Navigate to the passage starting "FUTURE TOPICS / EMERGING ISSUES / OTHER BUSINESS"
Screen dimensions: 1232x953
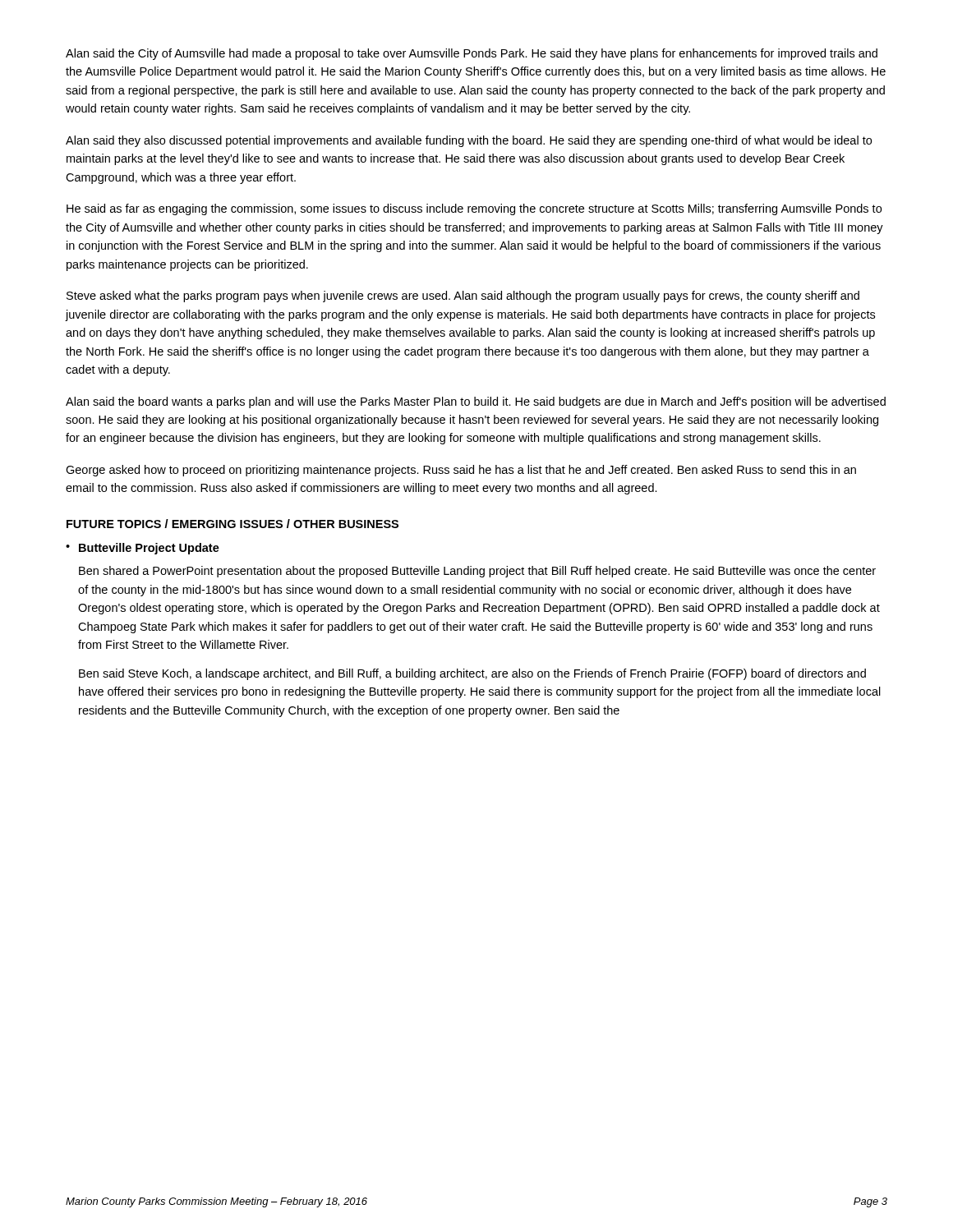(x=232, y=524)
